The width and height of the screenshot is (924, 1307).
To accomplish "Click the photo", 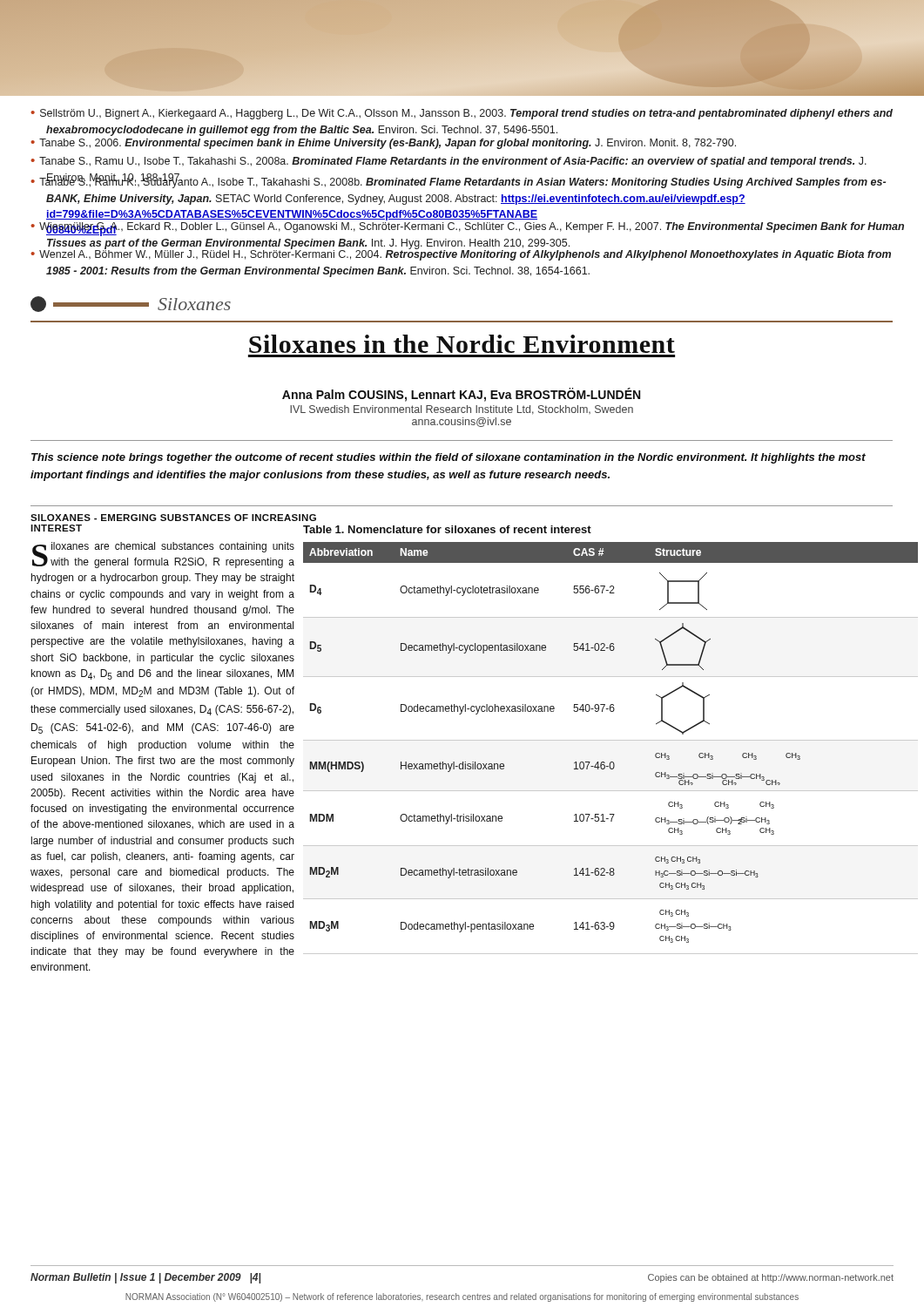I will pyautogui.click(x=462, y=48).
